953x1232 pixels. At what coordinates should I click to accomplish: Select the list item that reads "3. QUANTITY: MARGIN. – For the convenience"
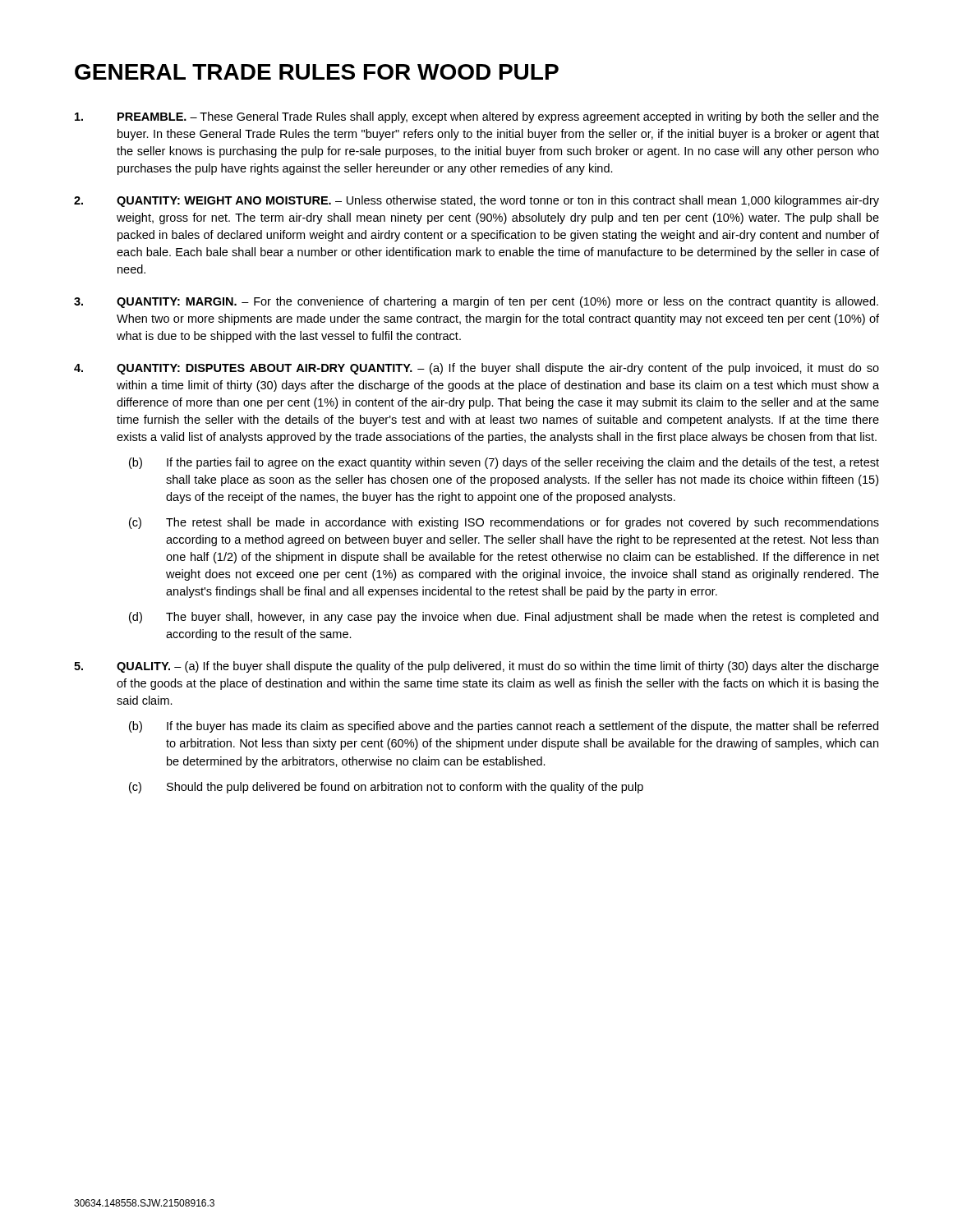(476, 319)
